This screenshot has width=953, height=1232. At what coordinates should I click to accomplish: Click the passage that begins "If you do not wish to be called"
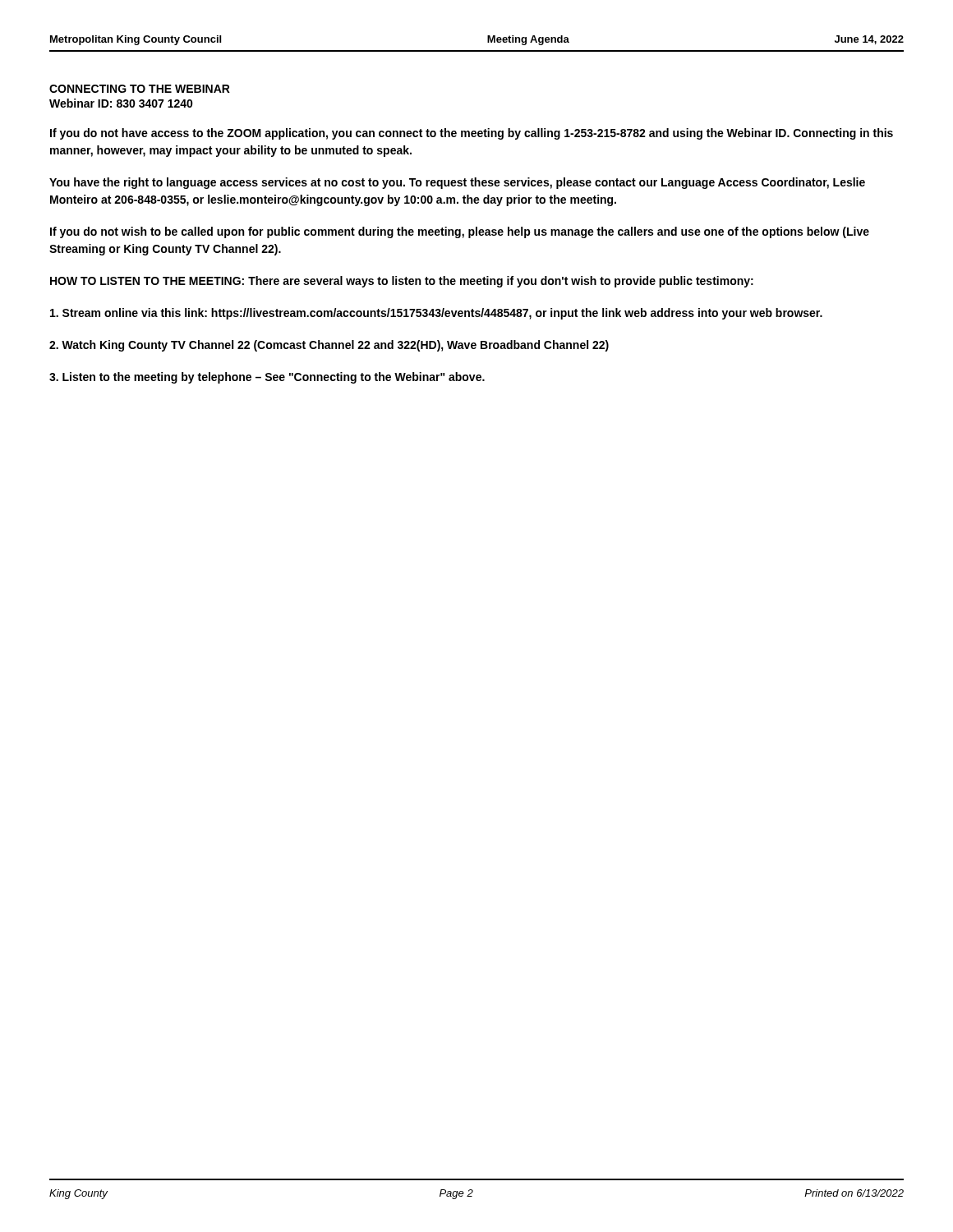(459, 240)
